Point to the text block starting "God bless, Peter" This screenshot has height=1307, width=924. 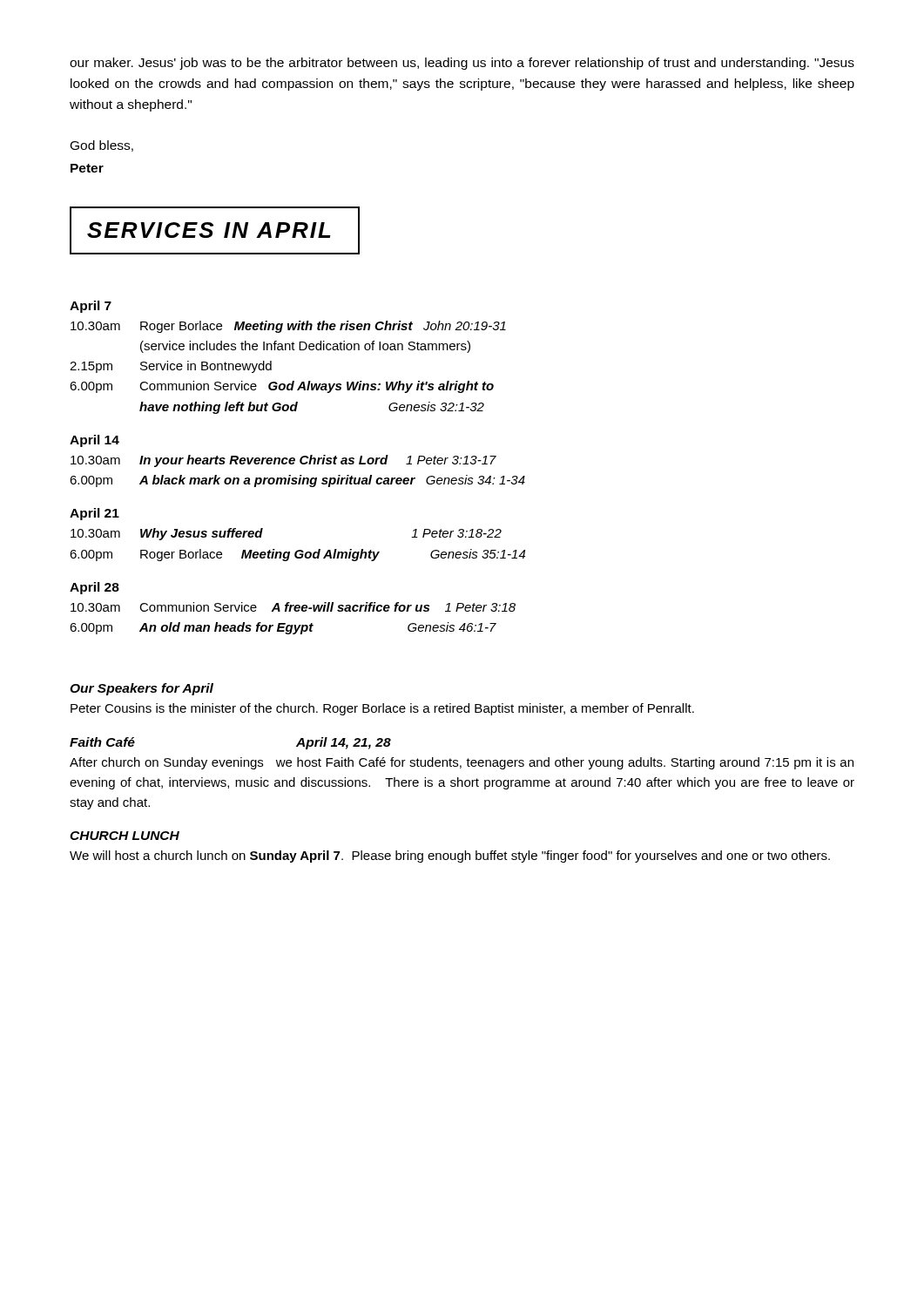click(102, 157)
